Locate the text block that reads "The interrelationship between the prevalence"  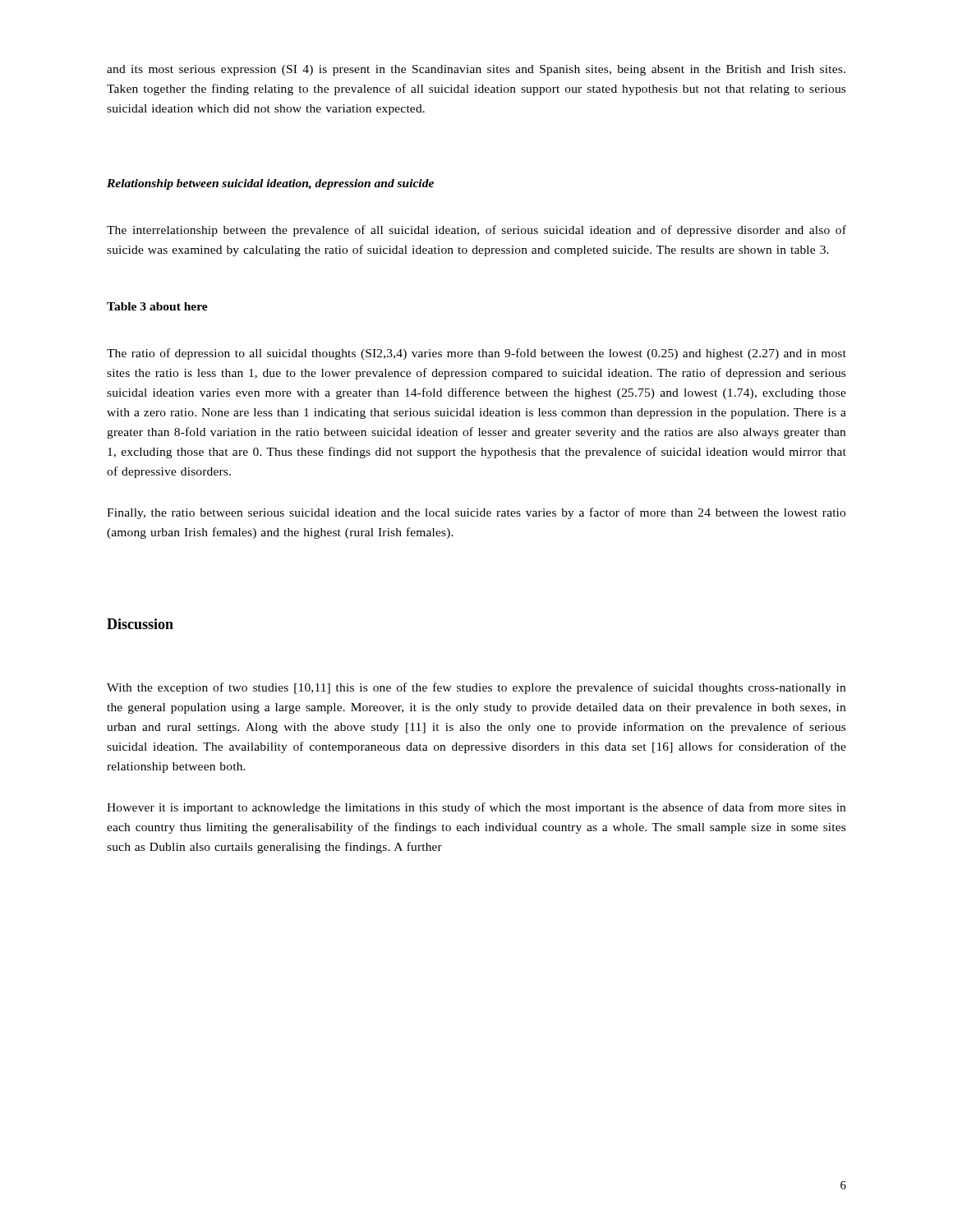coord(476,239)
